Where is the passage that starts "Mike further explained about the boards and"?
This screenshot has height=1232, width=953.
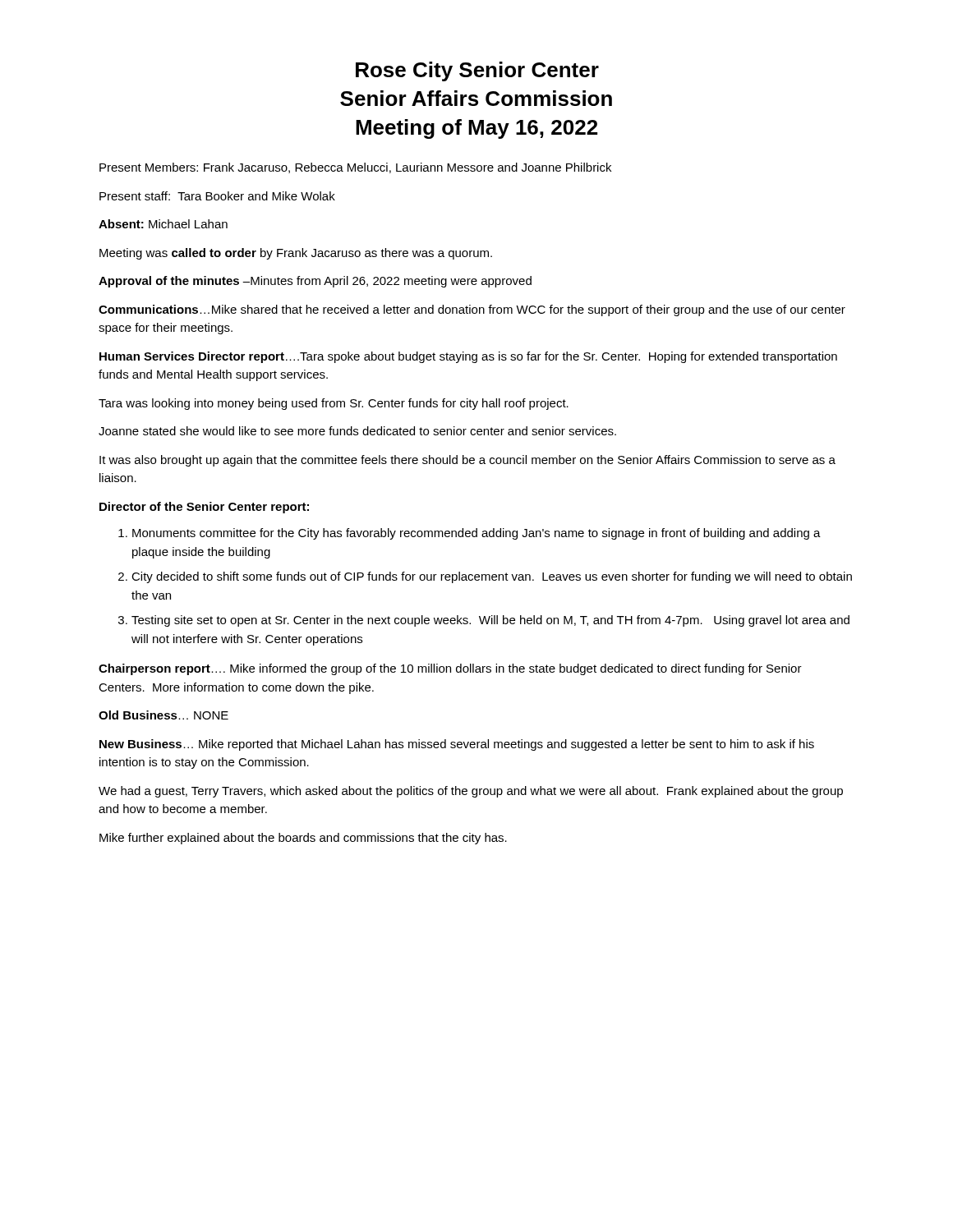pos(303,837)
